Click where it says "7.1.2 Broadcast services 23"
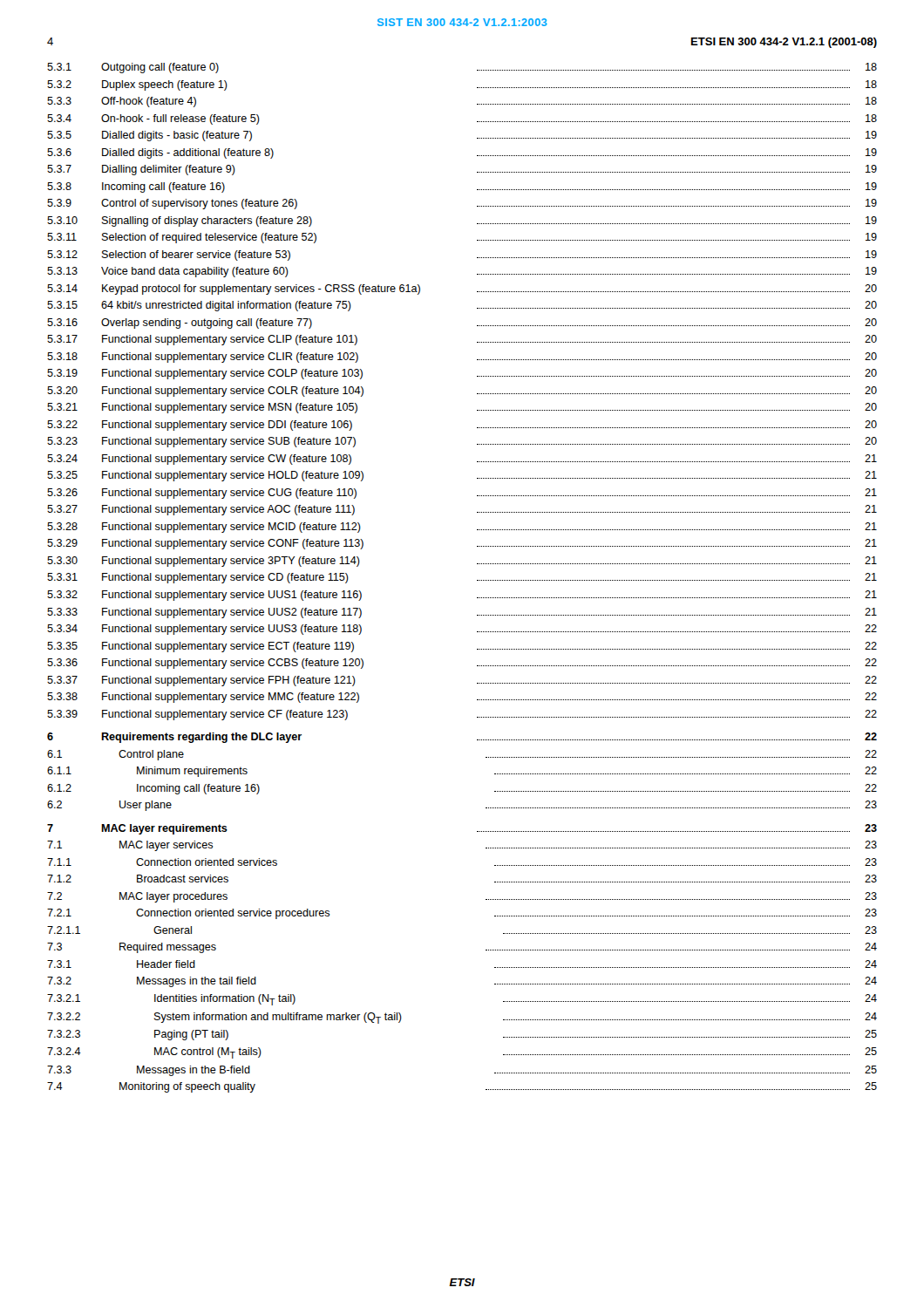The height and width of the screenshot is (1308, 924). click(59, 879)
